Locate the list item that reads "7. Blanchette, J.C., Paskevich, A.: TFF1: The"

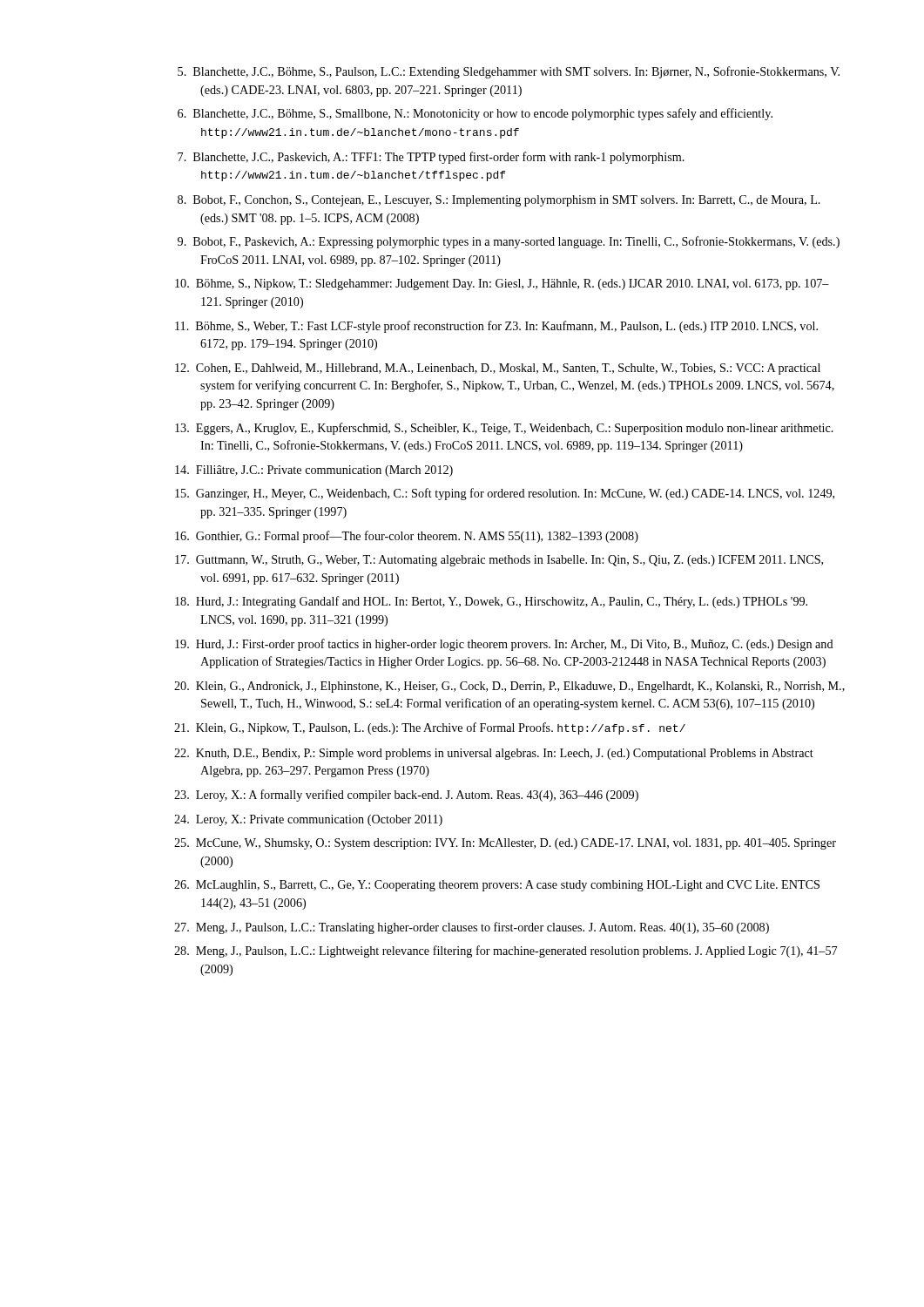coord(510,166)
